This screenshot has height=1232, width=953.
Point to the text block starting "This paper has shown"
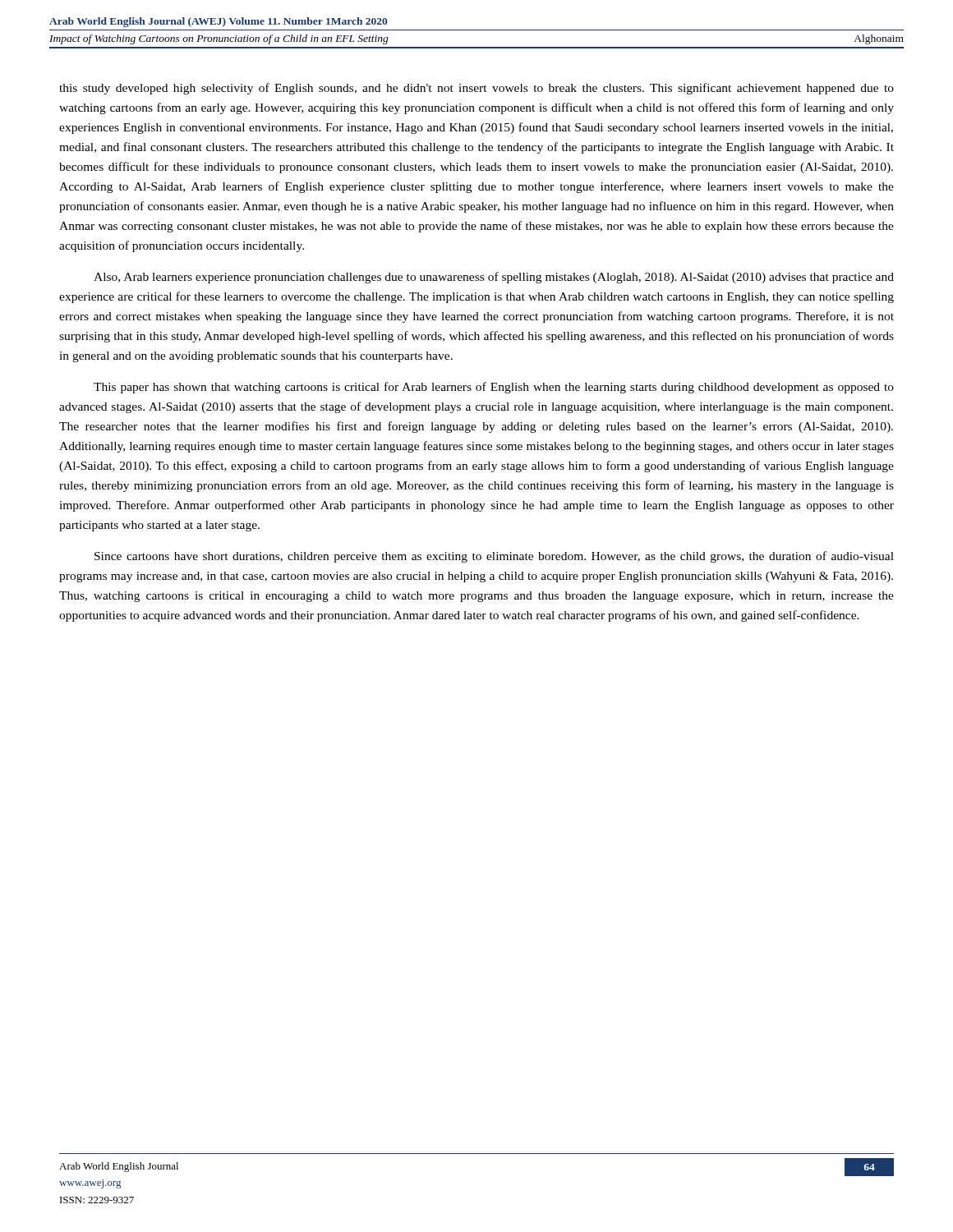click(x=476, y=456)
